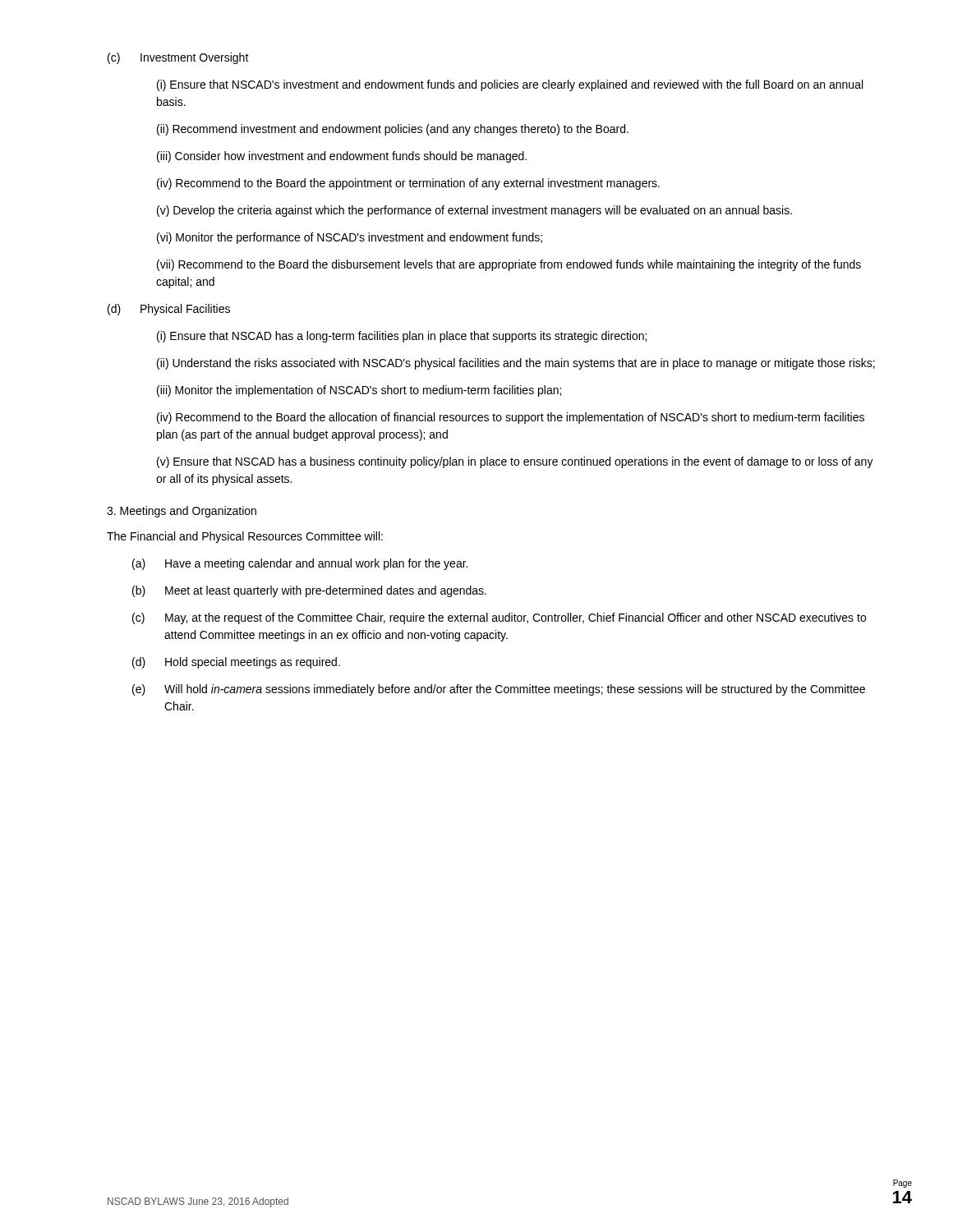Point to the block beginning "(i) Ensure that NSCAD's investment"
Screen dimensions: 1232x953
[x=510, y=93]
